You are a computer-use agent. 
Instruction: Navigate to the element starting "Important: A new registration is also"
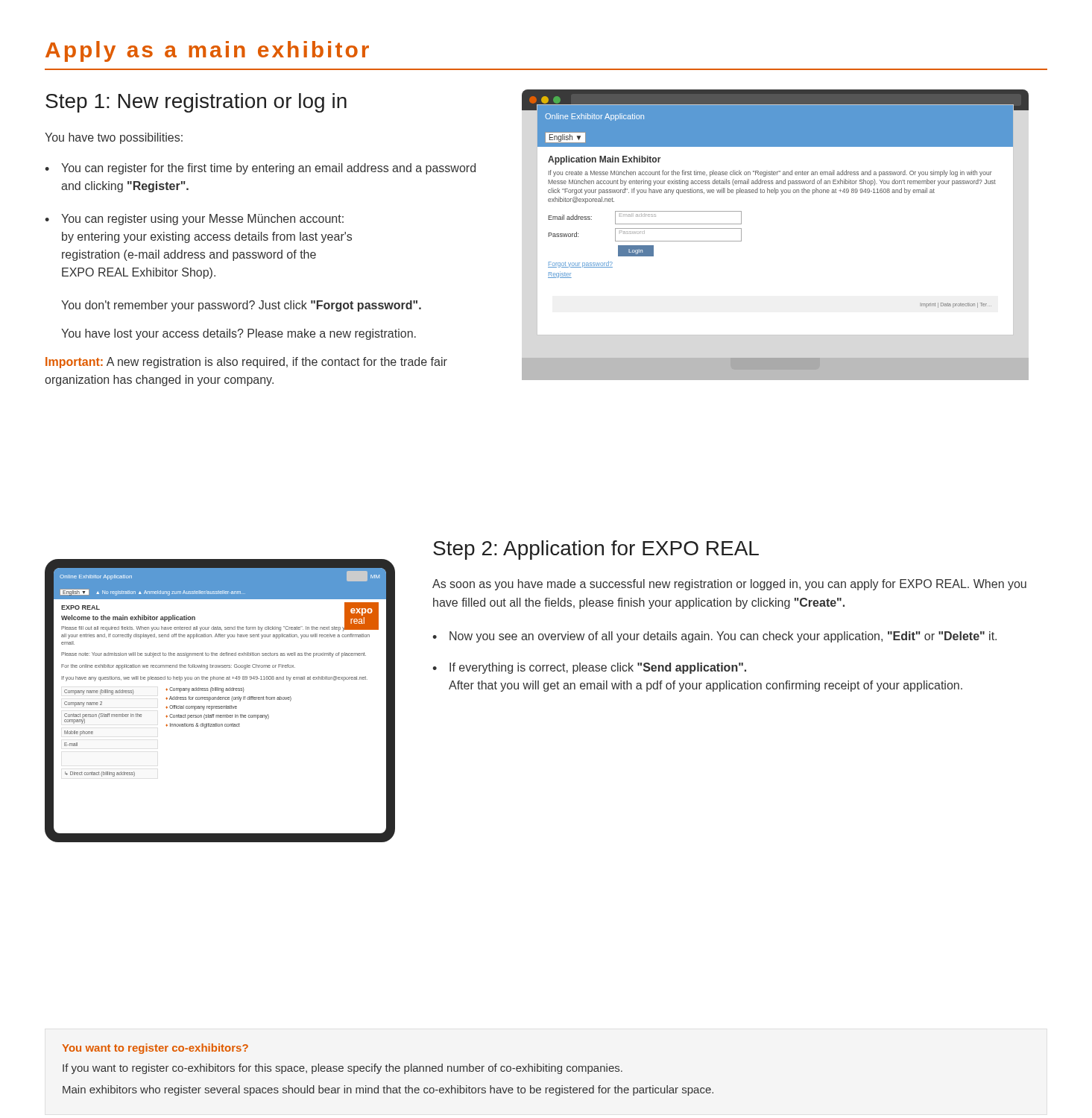point(268,371)
